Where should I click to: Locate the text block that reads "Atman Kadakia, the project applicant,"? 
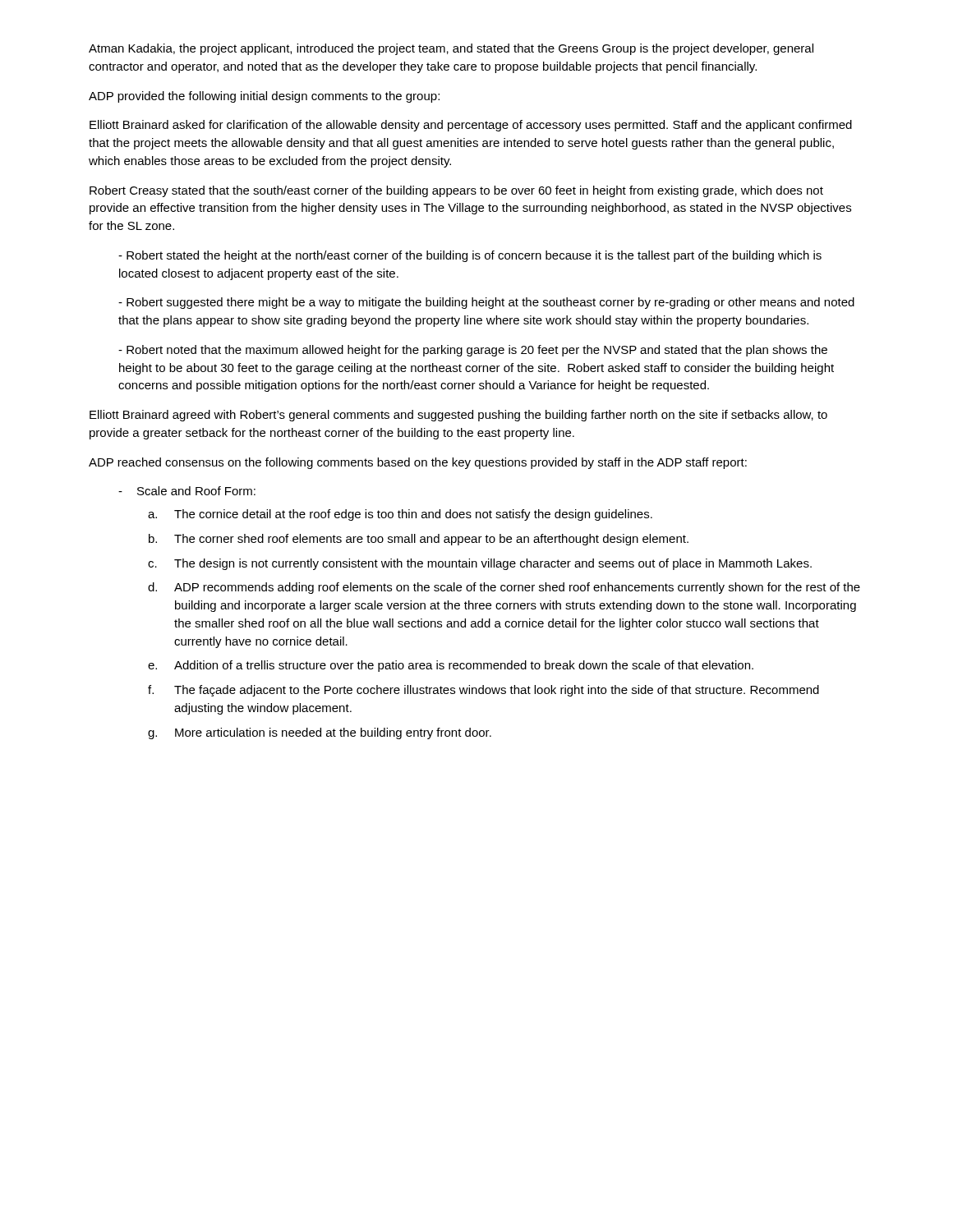(451, 57)
